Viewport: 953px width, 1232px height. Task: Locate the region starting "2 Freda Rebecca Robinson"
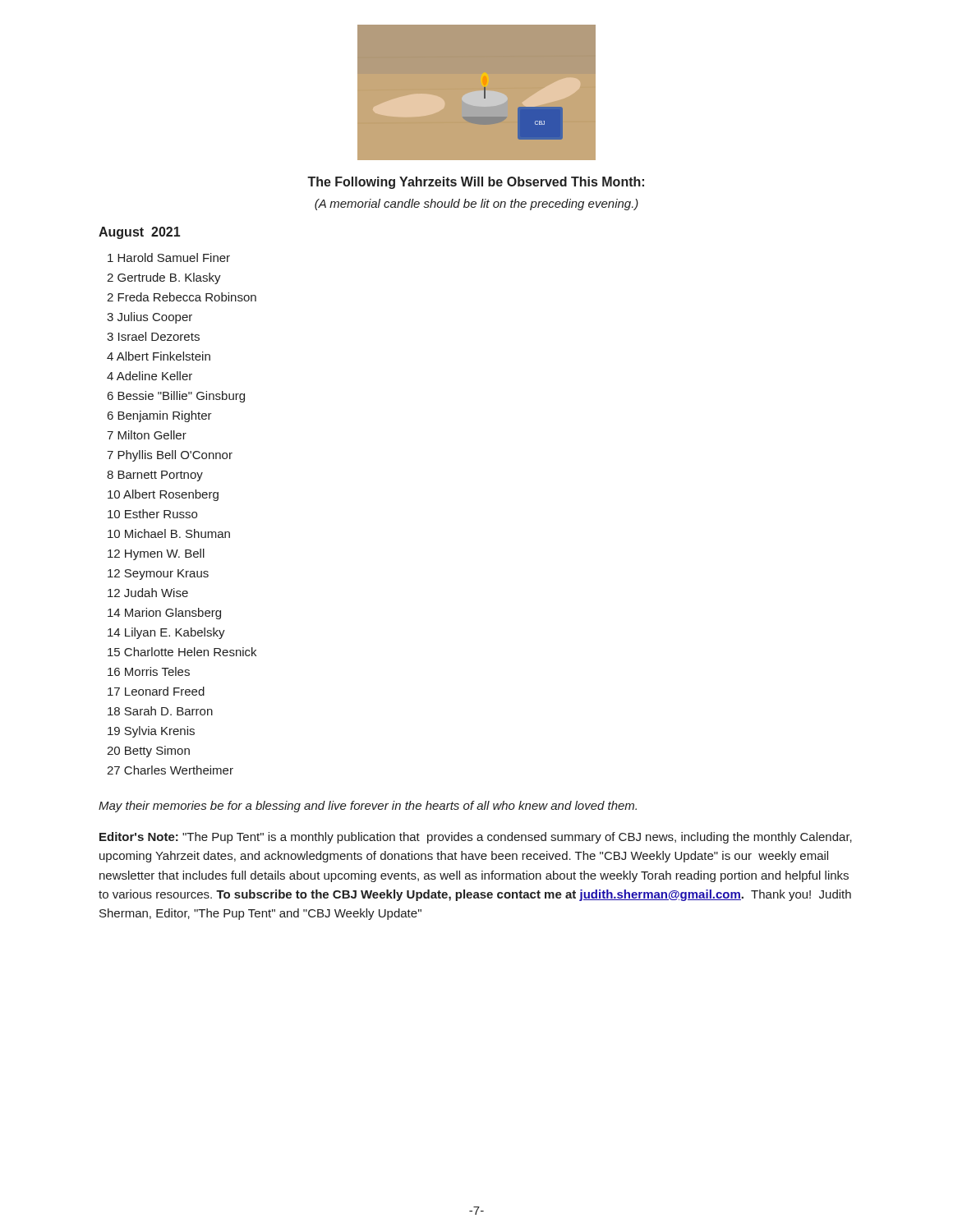(182, 297)
